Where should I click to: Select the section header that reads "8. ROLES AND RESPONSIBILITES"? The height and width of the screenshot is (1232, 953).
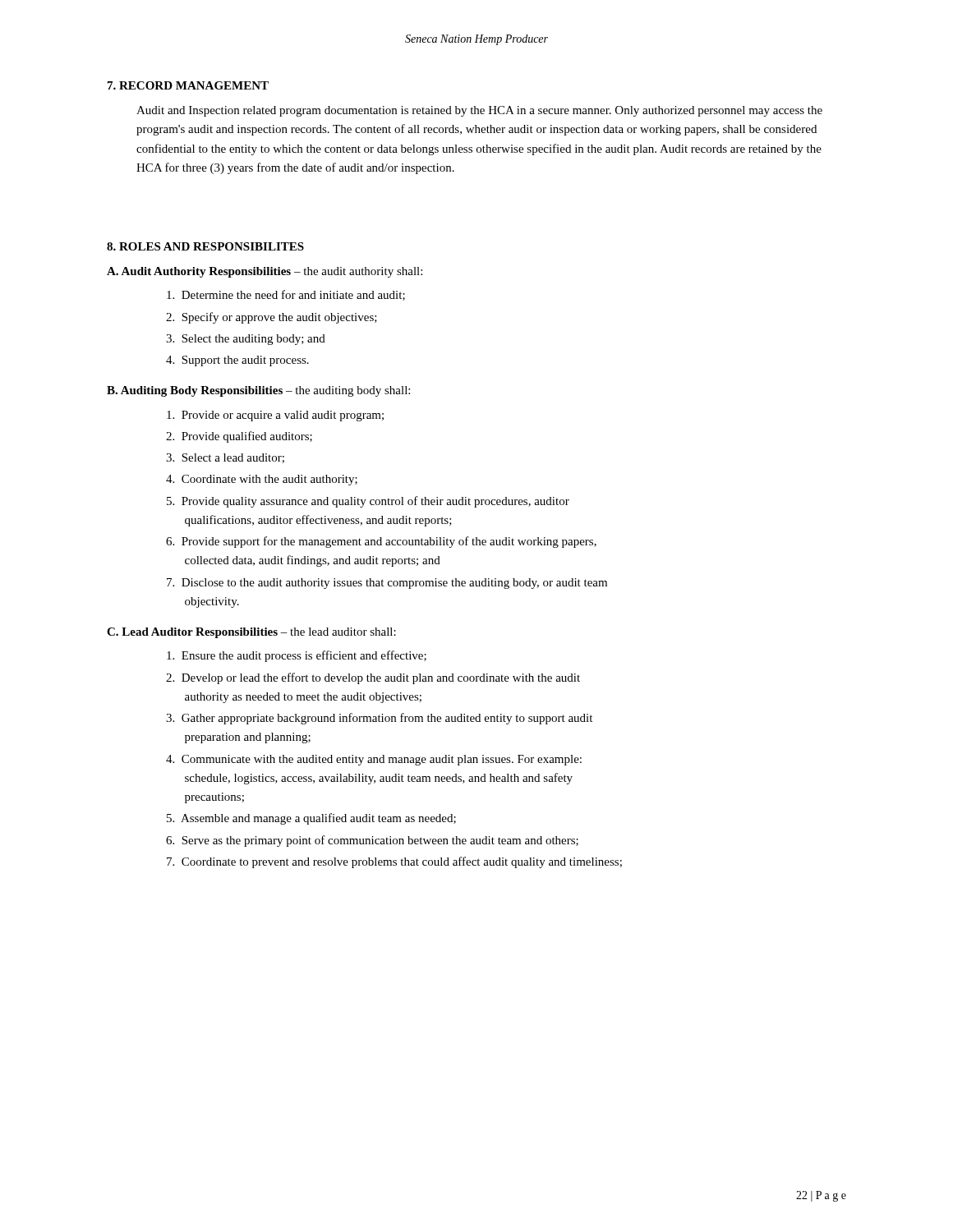205,246
